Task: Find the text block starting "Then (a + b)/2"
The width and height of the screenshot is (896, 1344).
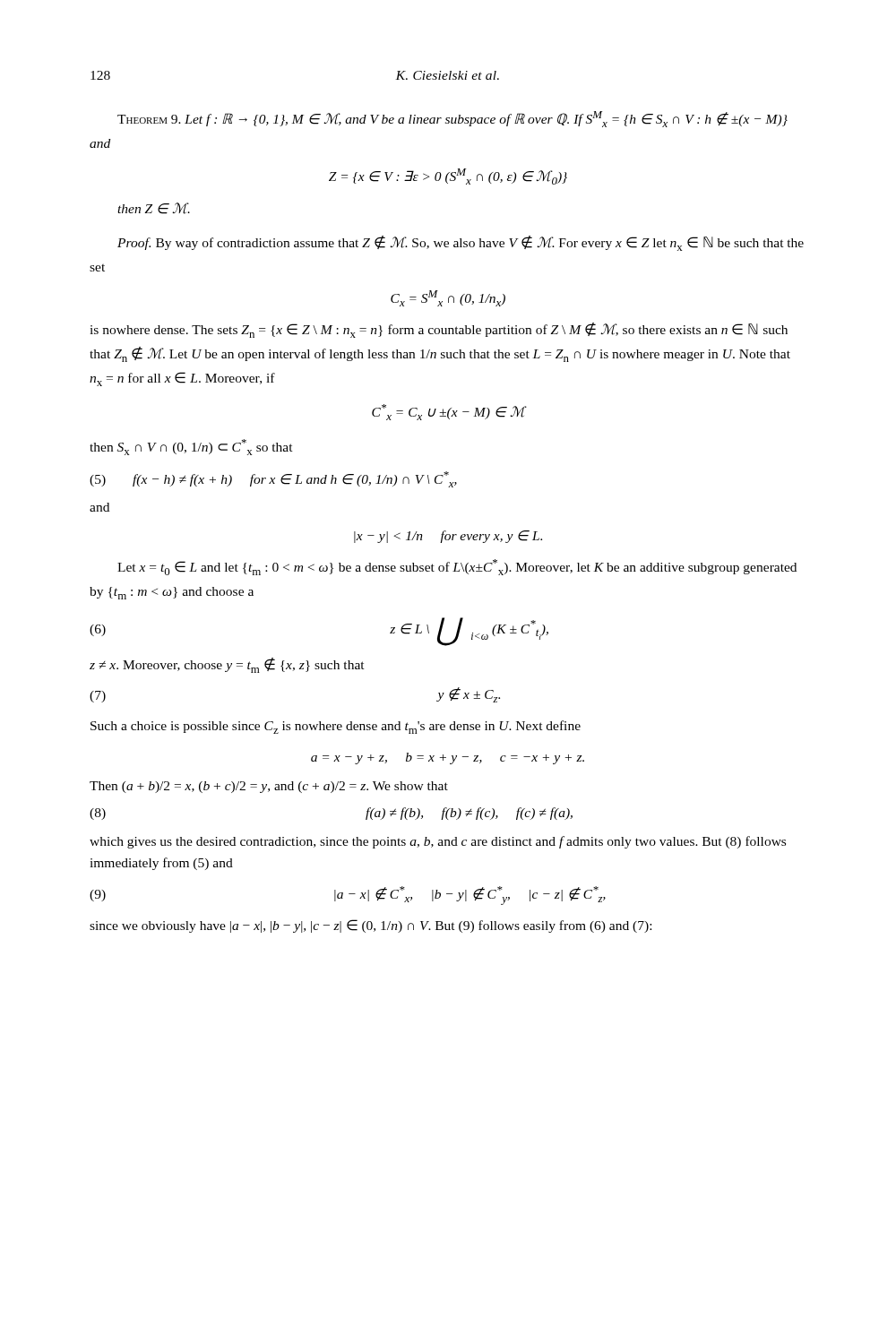Action: click(x=269, y=785)
